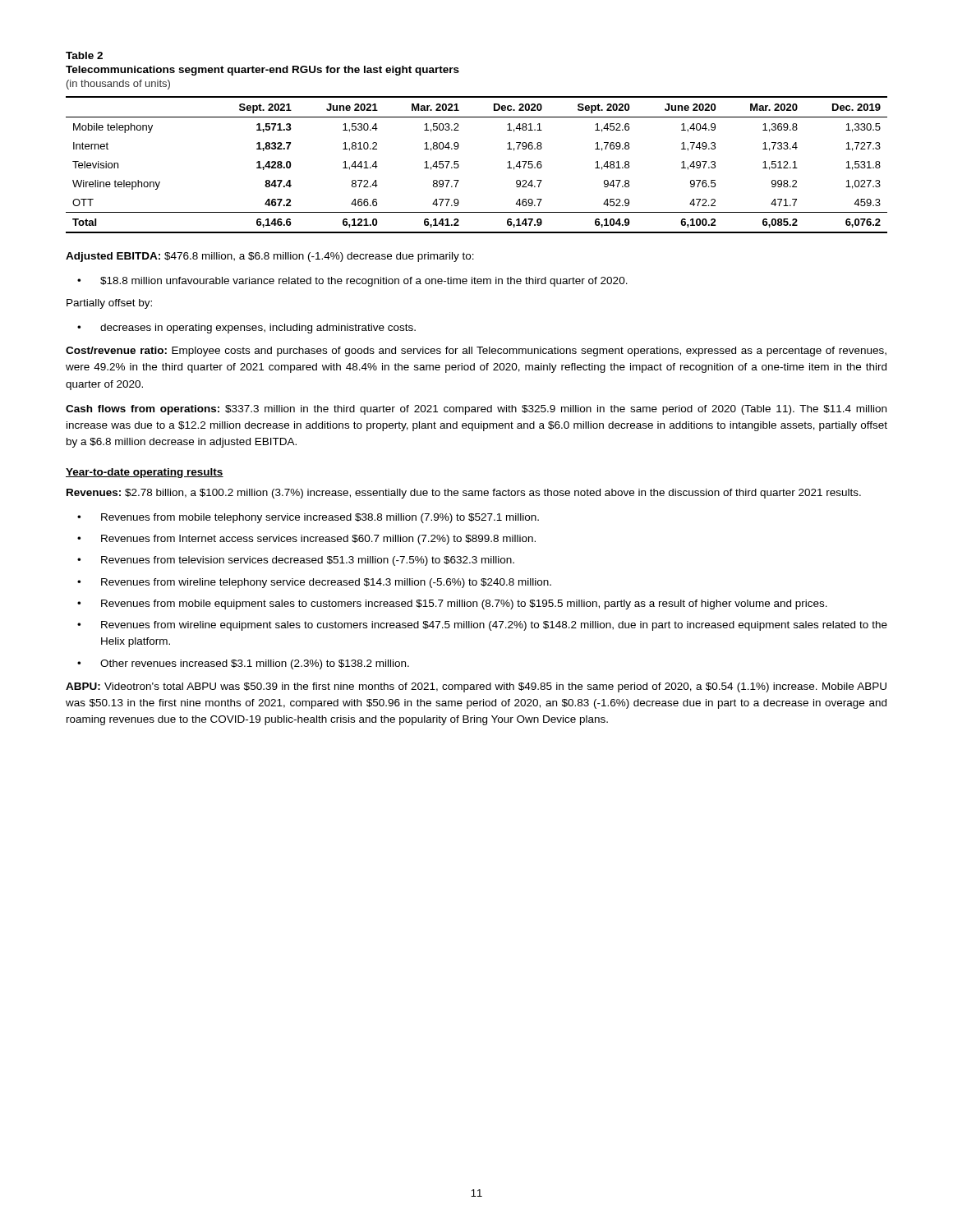This screenshot has width=953, height=1232.
Task: Click on the text starting "• decreases in operating expenses,"
Action: coord(246,329)
